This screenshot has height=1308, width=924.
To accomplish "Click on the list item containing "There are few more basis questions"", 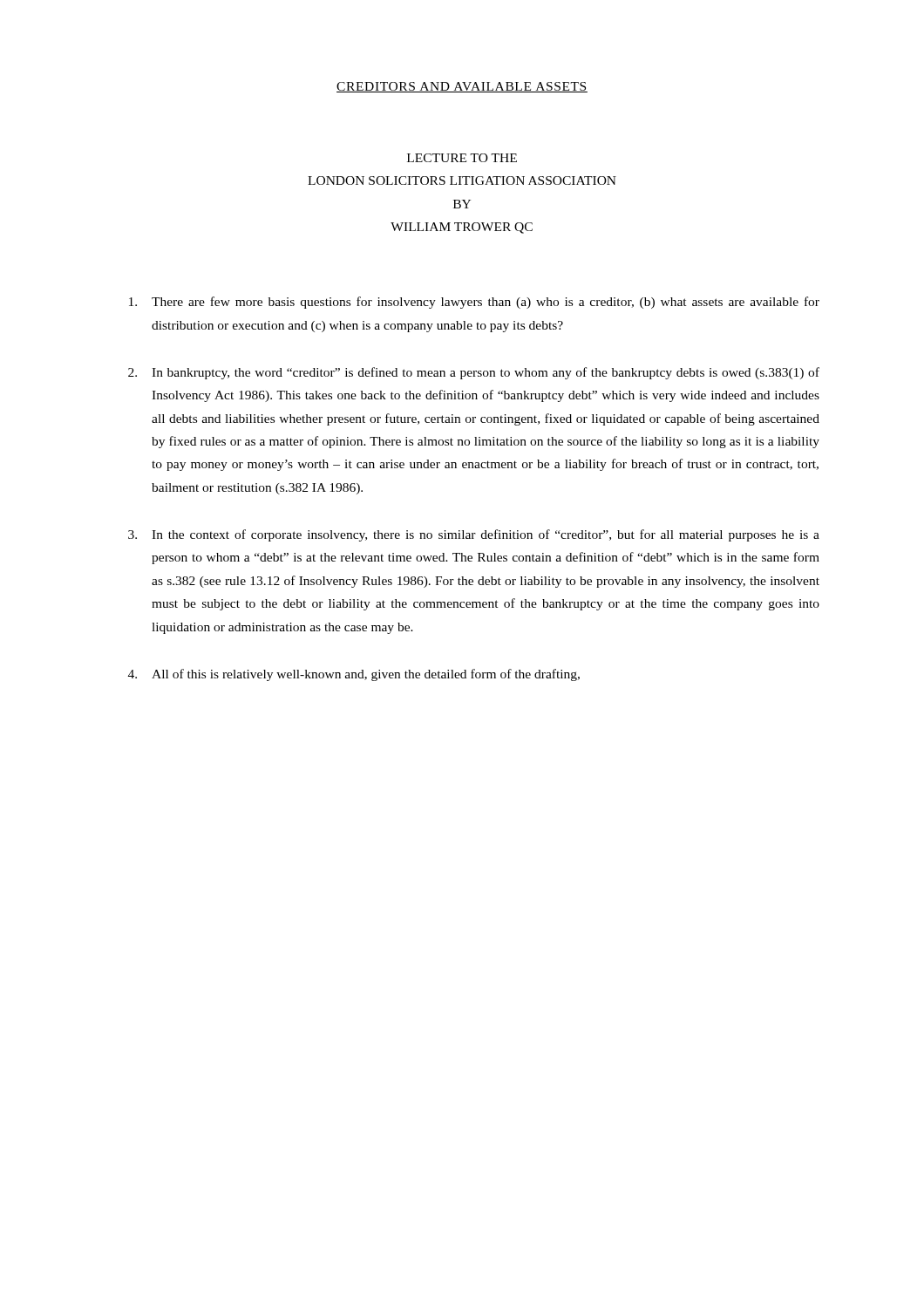I will 462,314.
